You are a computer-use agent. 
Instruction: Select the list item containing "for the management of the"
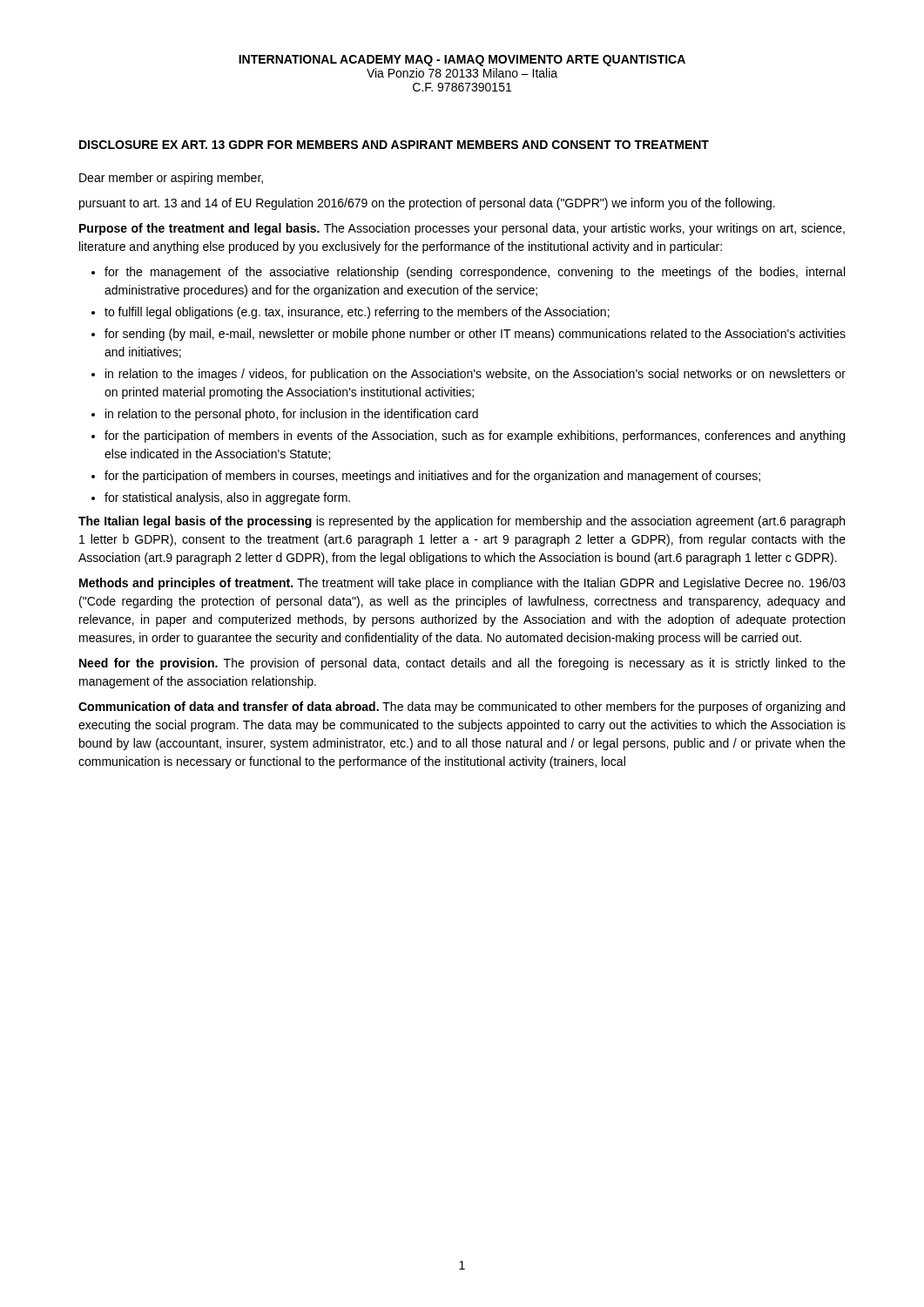tap(475, 281)
